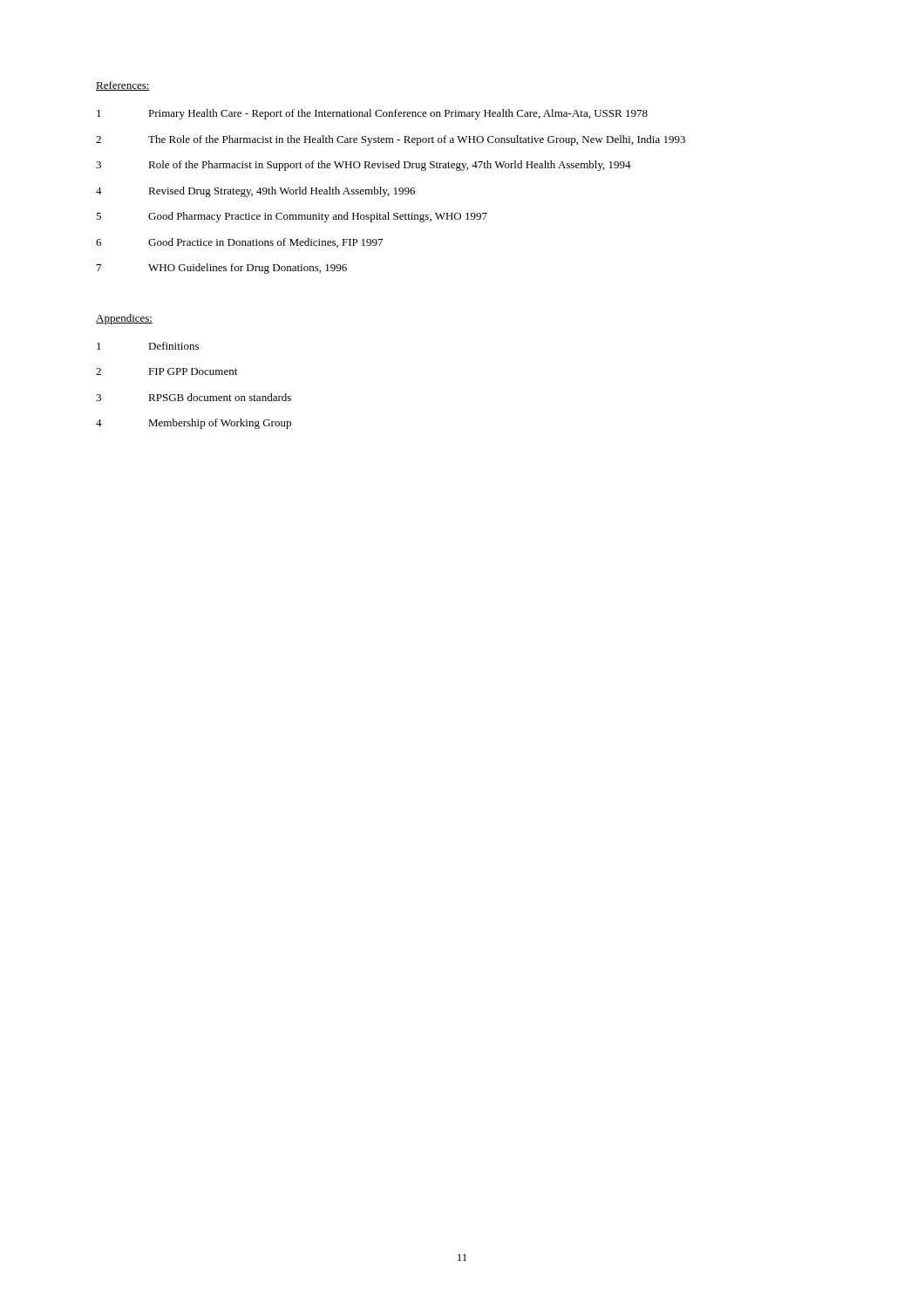924x1308 pixels.
Task: Find the block on this page that starts "1 Primary Health Care - Report of the"
Action: [462, 113]
